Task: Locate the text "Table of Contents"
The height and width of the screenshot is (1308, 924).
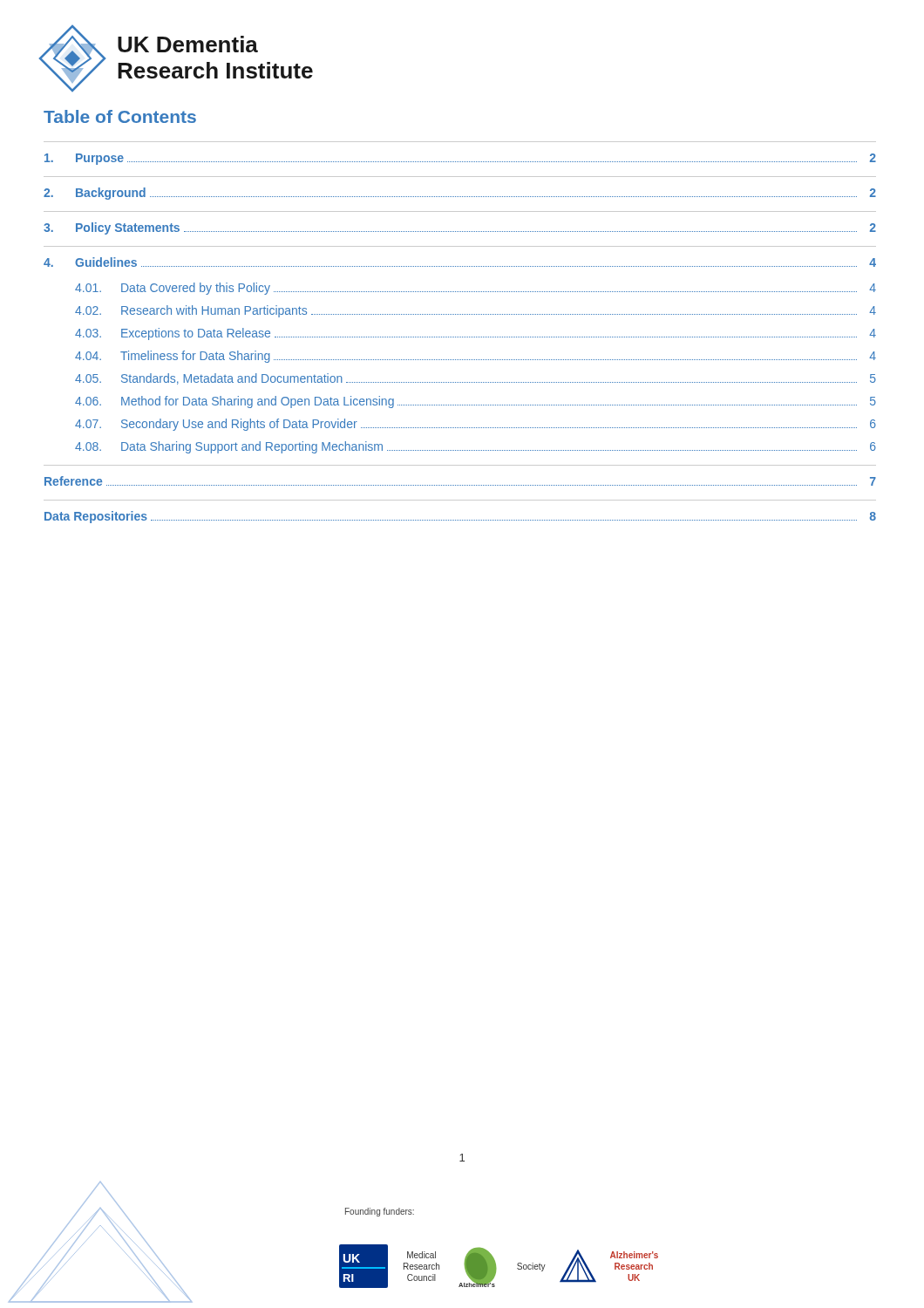Action: [120, 116]
